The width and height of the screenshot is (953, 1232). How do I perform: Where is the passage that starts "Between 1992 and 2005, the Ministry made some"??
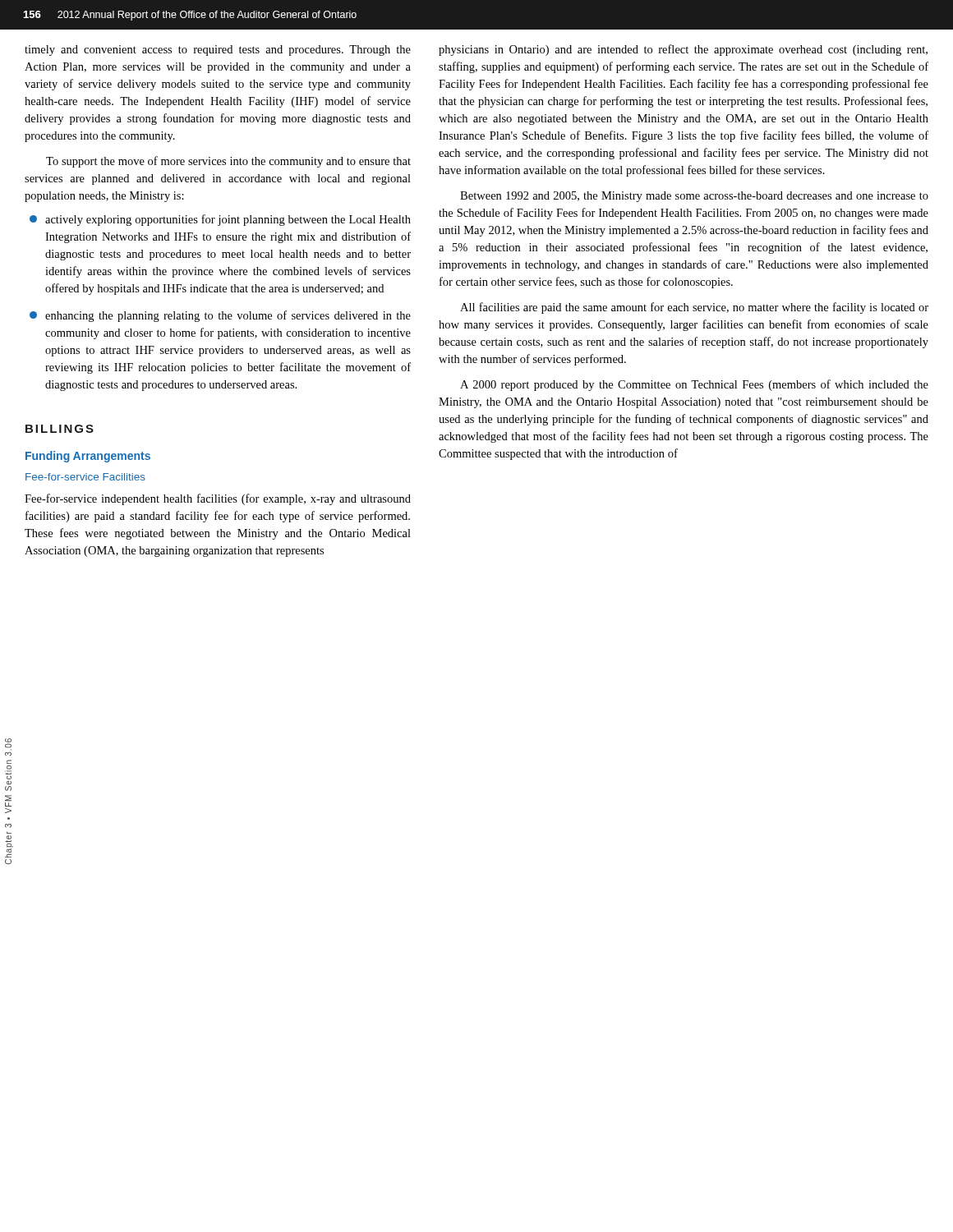coord(683,239)
